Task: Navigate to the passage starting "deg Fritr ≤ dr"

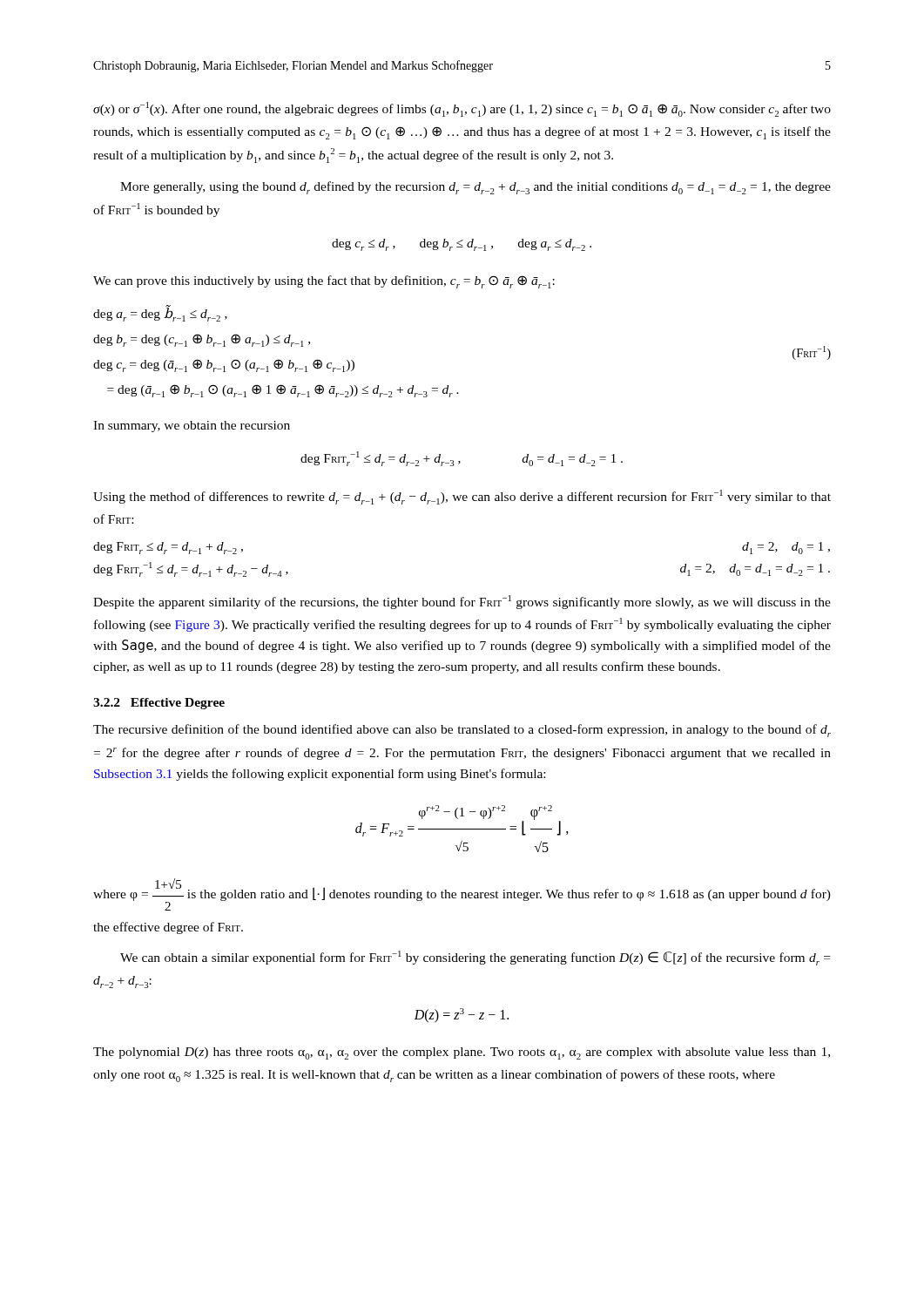Action: coord(162,548)
